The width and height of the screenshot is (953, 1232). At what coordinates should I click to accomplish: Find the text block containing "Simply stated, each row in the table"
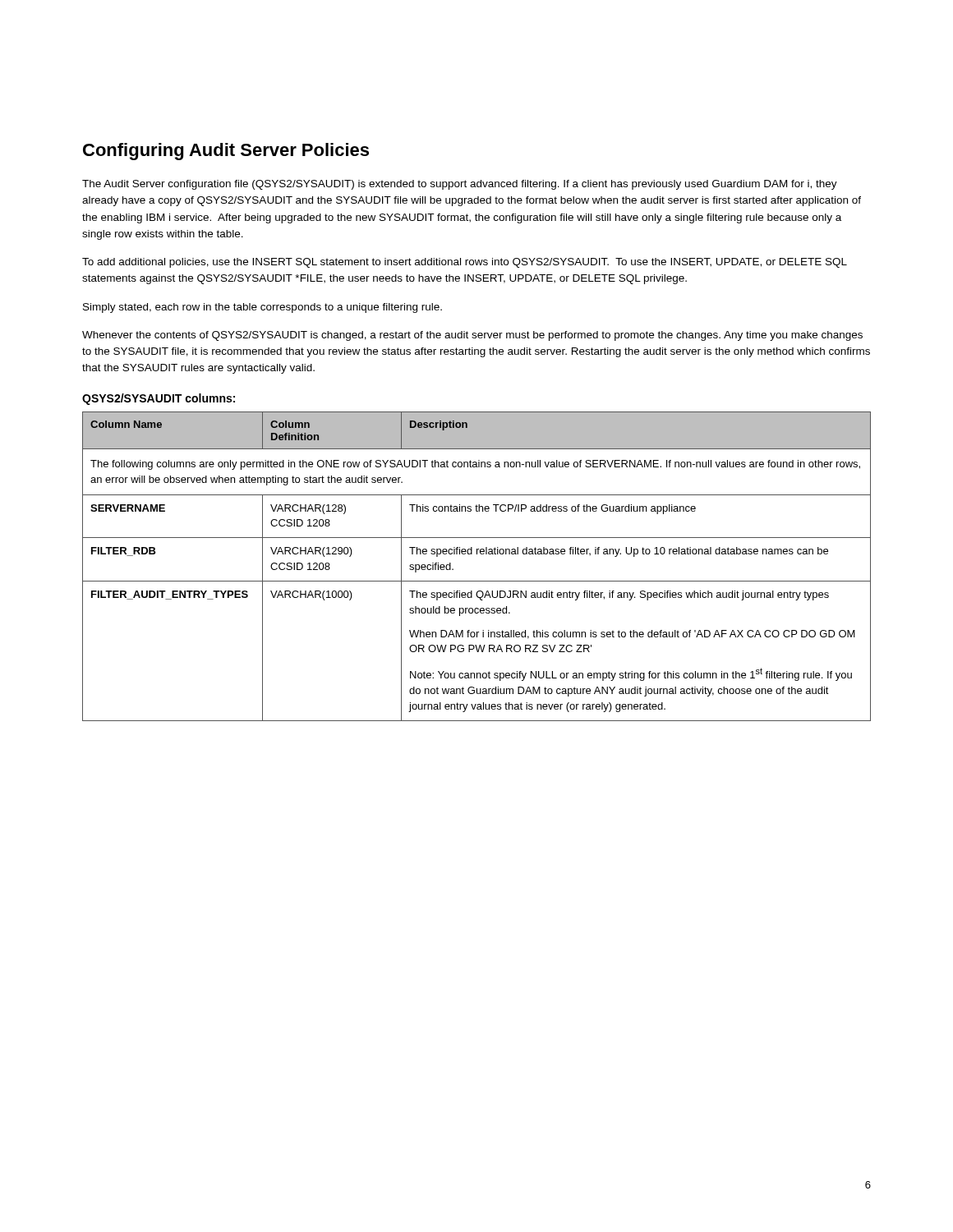pos(263,306)
